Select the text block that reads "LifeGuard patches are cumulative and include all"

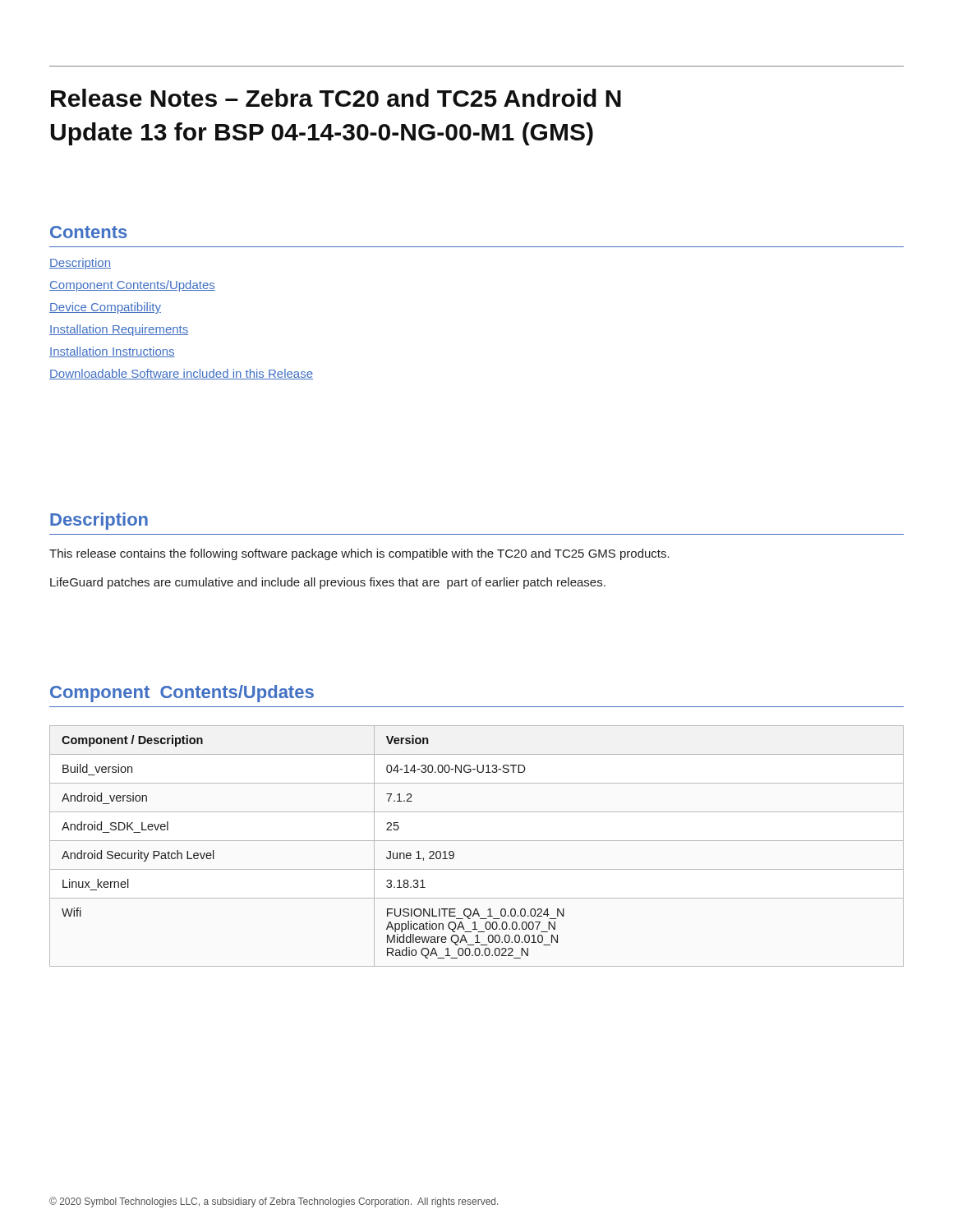pos(328,582)
